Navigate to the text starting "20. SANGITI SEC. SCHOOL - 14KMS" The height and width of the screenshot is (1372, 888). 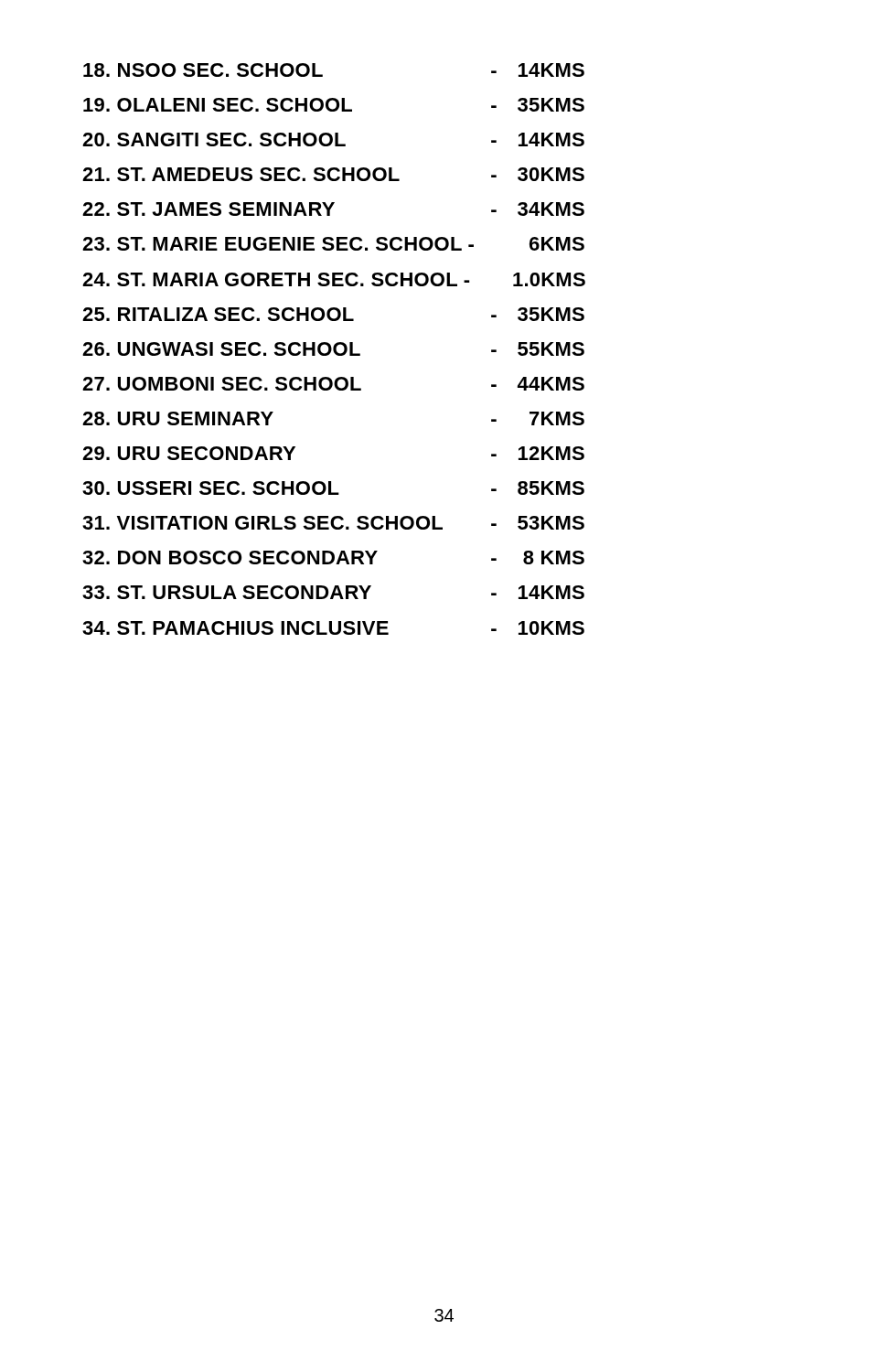point(334,140)
